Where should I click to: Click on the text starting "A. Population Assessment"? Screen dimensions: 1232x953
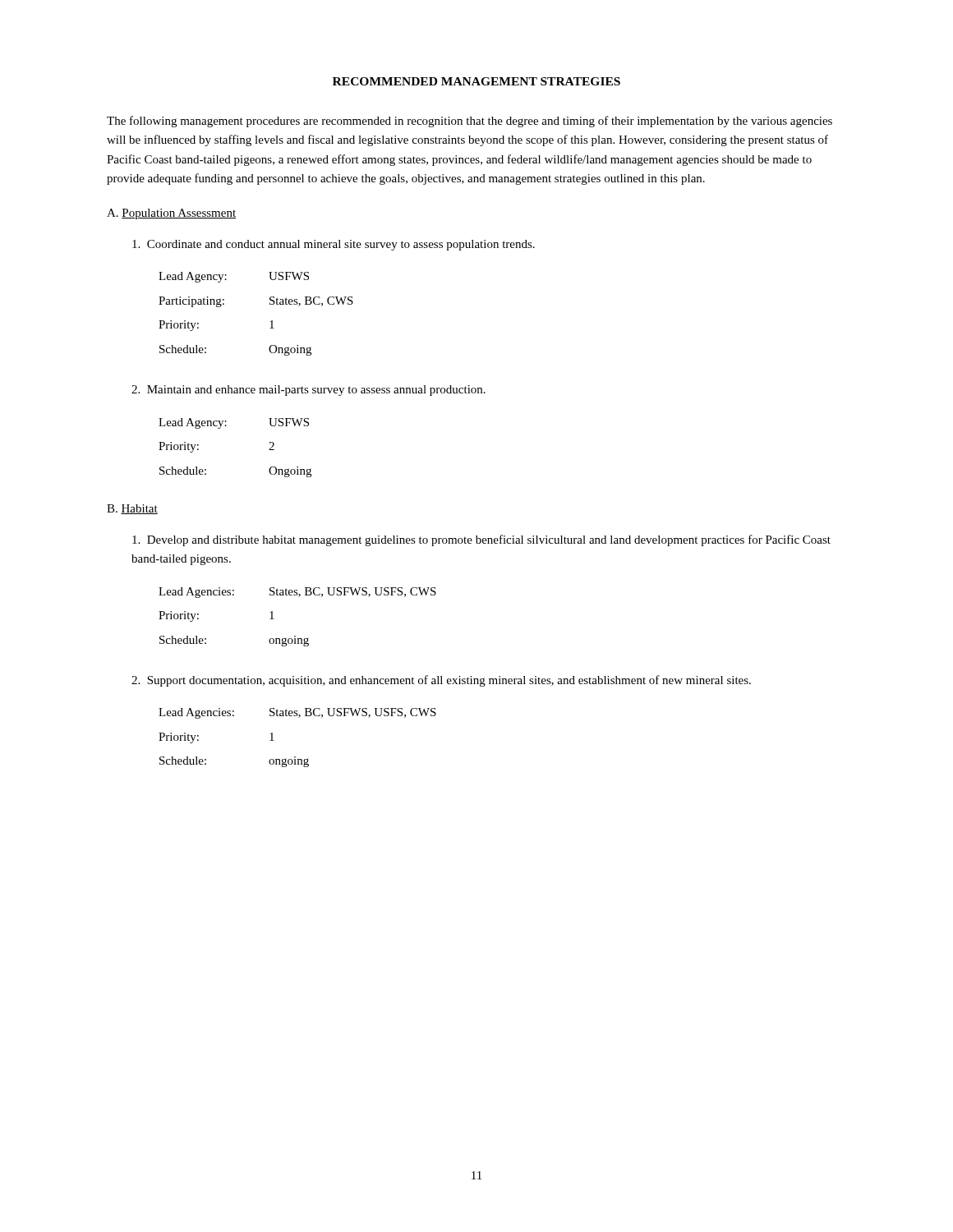click(x=171, y=213)
